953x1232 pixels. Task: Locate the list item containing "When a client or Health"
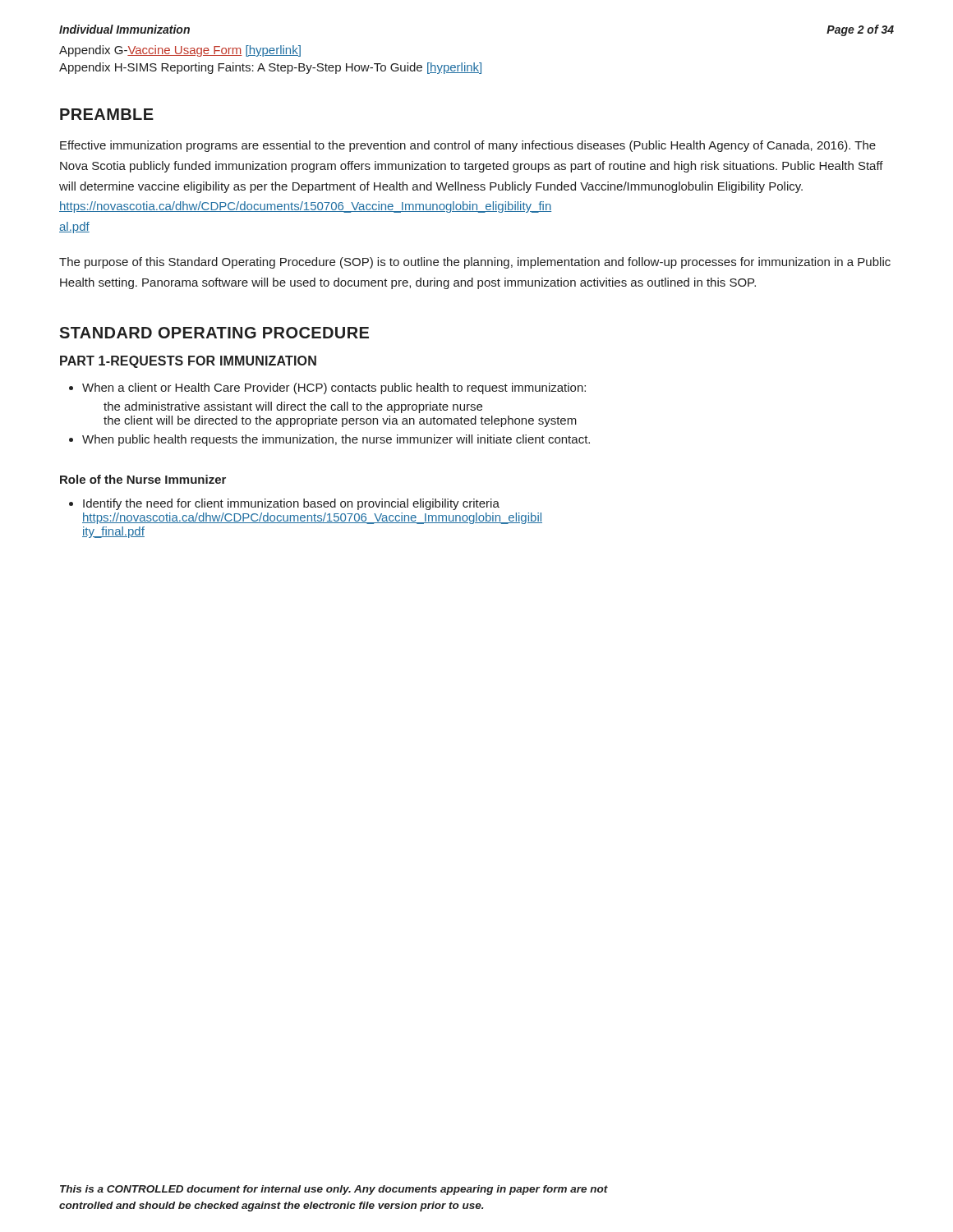pos(488,404)
